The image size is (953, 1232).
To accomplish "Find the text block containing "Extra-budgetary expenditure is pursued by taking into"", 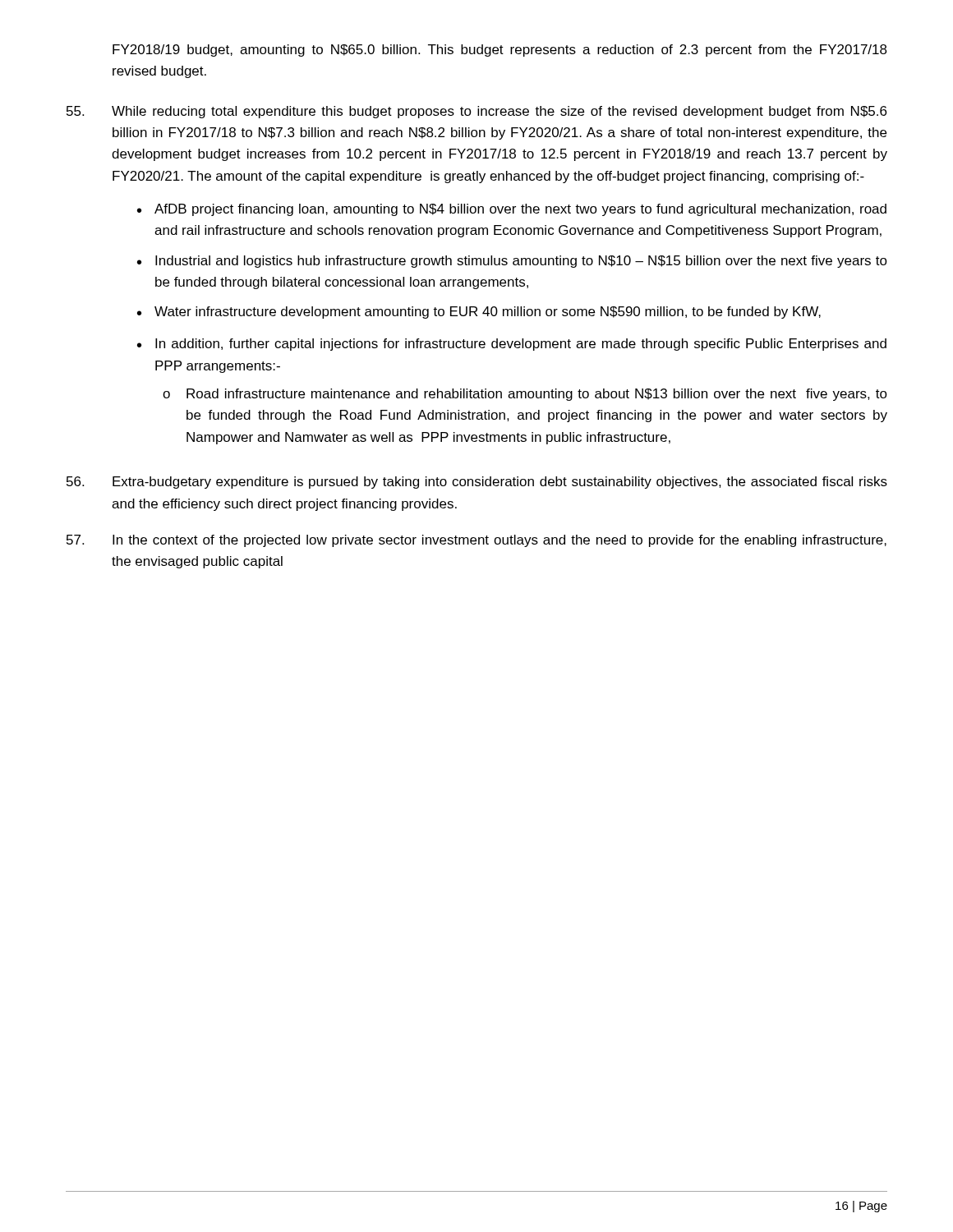I will (476, 493).
